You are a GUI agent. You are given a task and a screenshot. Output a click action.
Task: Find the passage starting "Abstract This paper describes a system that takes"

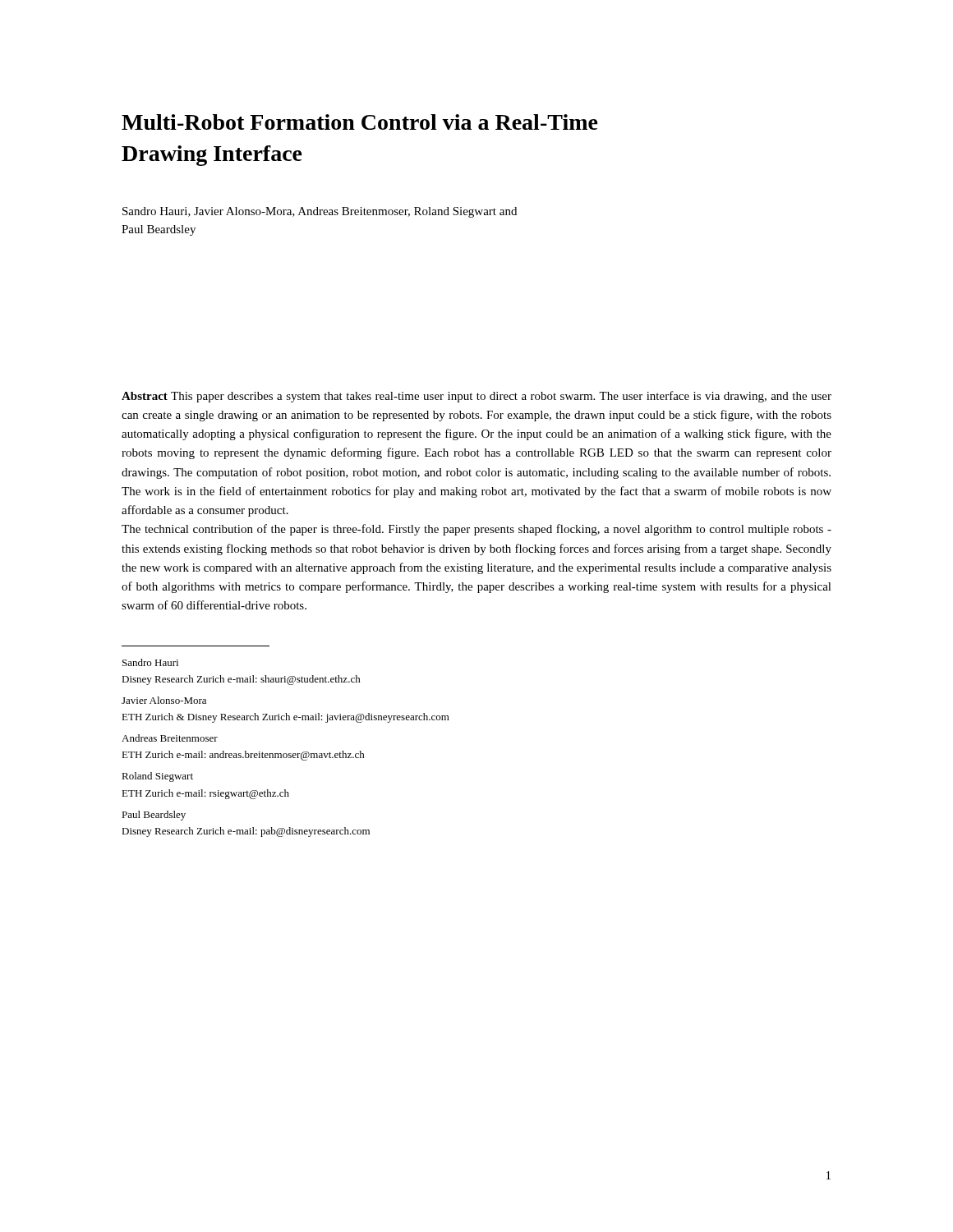click(x=476, y=501)
